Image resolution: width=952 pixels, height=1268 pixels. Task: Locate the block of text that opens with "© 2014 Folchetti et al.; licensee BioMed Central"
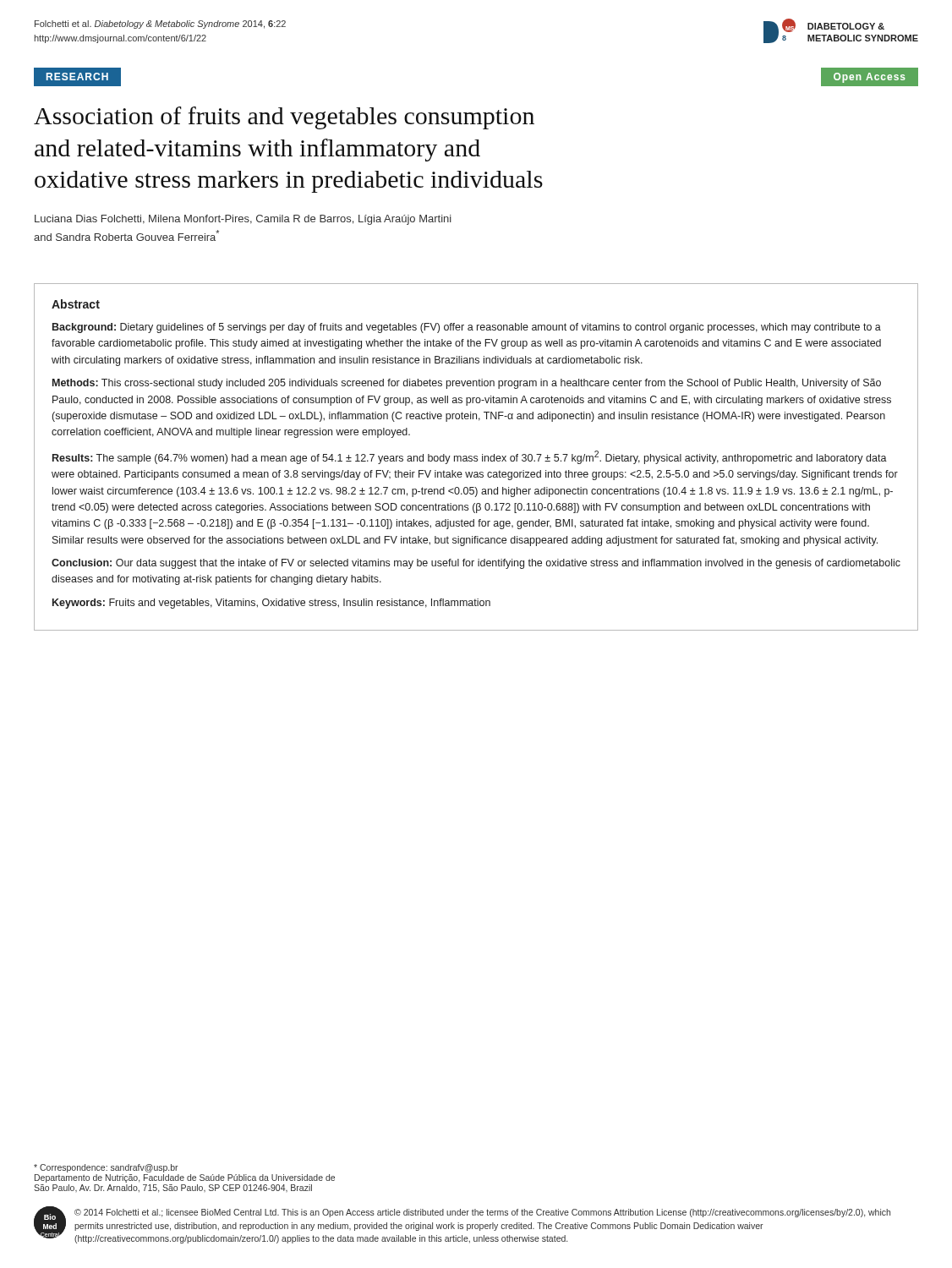point(483,1225)
